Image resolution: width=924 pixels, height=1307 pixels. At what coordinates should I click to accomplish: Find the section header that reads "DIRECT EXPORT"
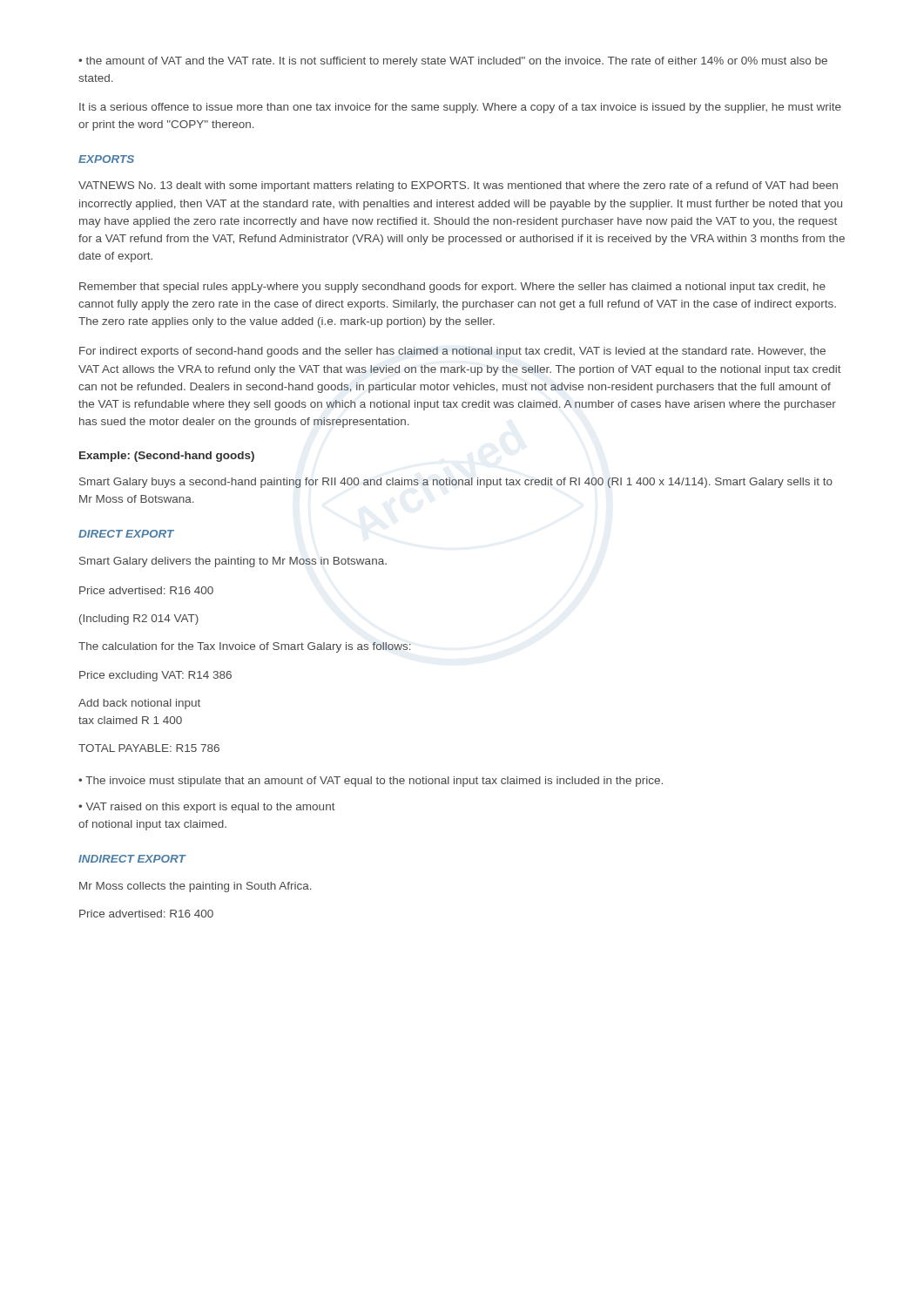coord(126,534)
